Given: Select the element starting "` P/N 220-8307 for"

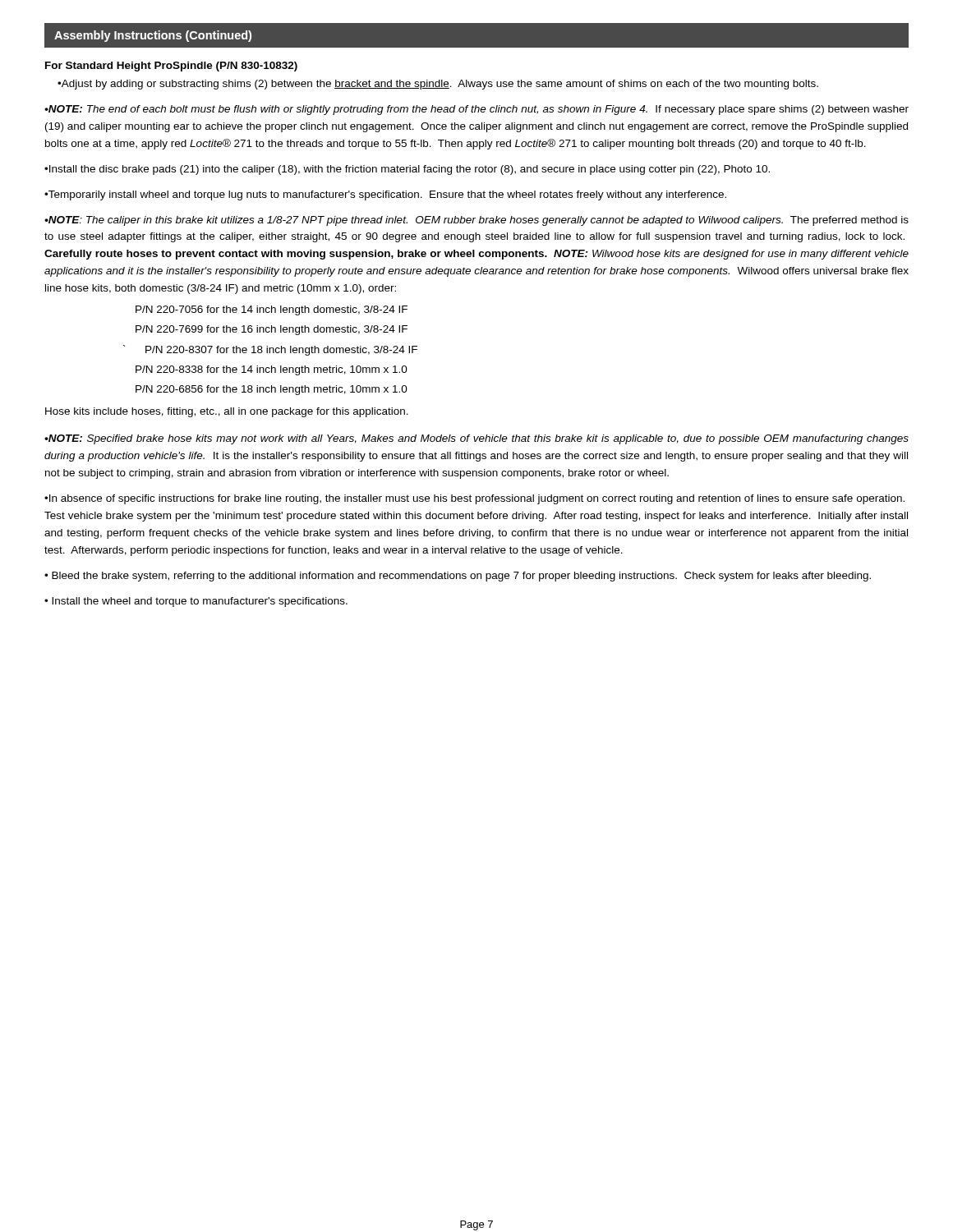Looking at the screenshot, I should pyautogui.click(x=270, y=349).
